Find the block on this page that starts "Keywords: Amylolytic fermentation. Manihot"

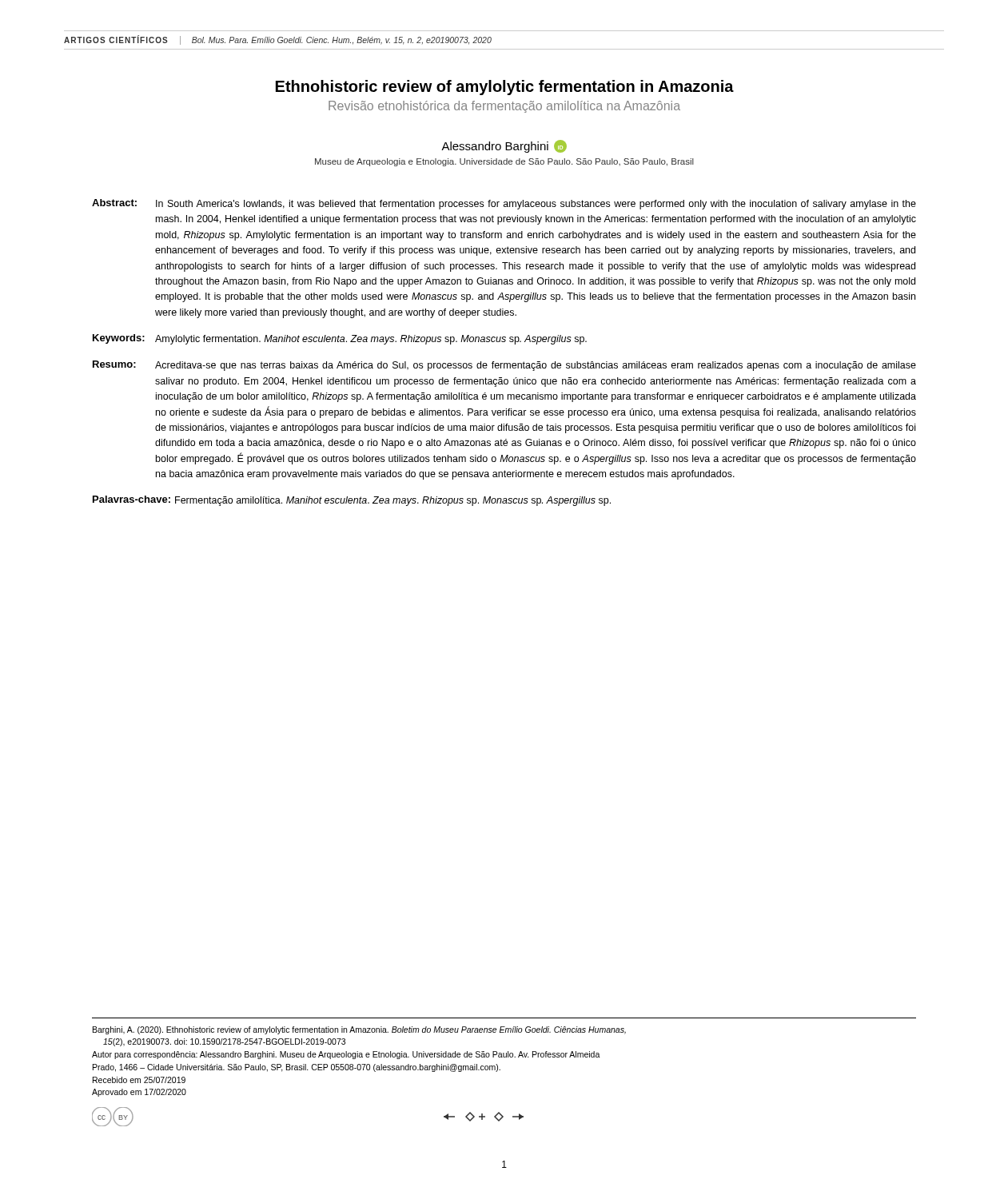coord(340,339)
